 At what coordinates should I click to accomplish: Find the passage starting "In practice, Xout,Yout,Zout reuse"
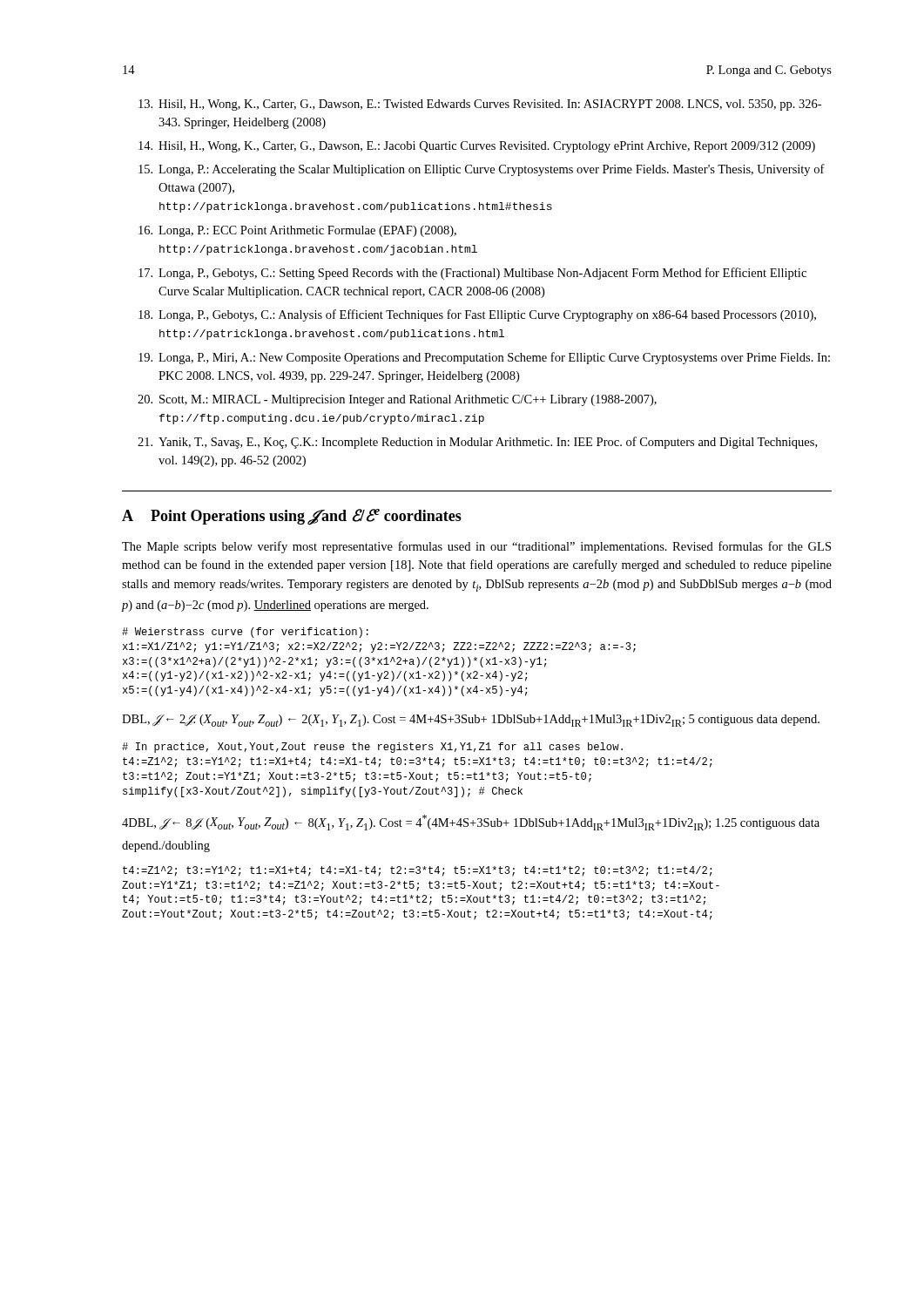(x=418, y=770)
